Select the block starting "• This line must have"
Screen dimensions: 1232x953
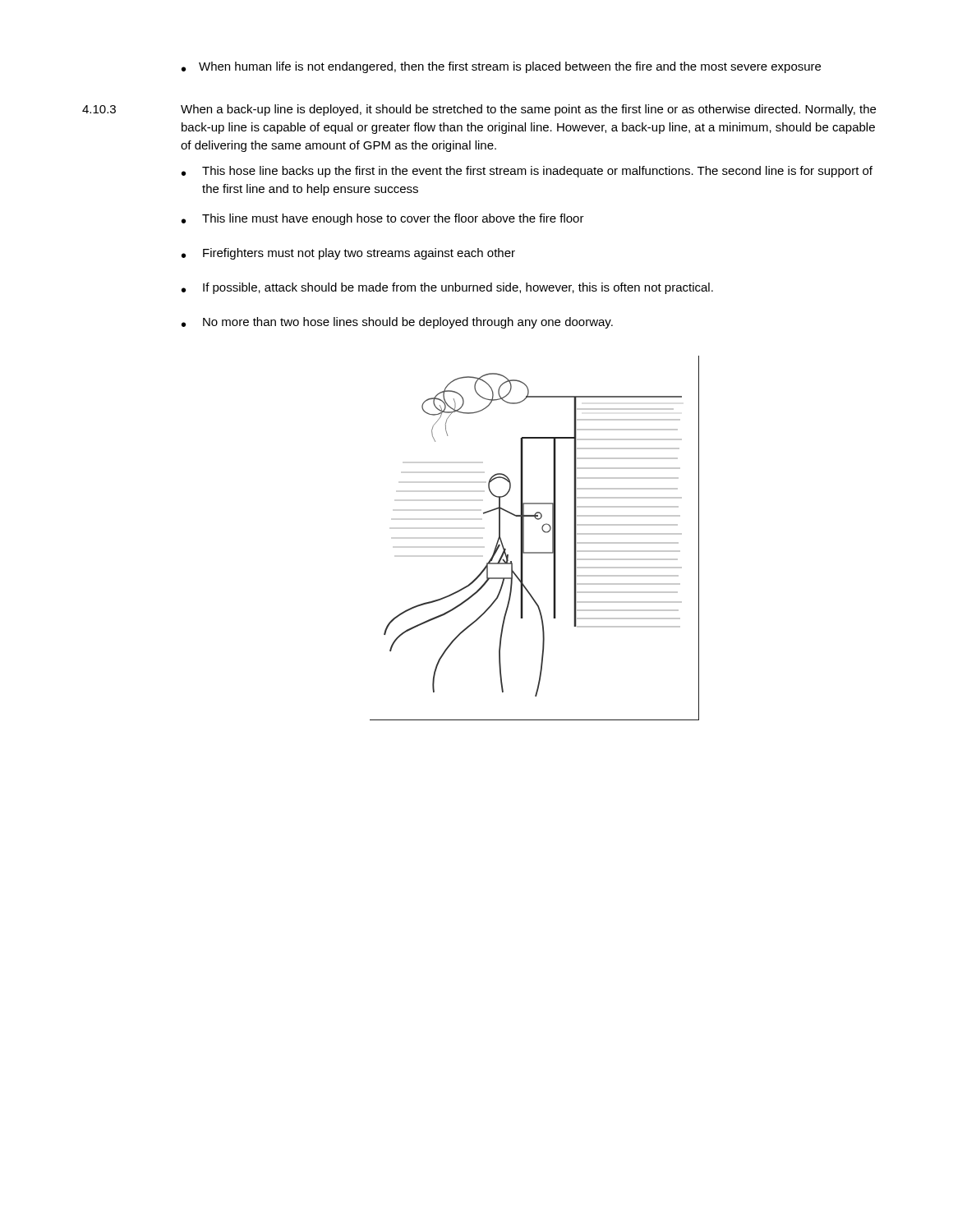click(x=382, y=221)
